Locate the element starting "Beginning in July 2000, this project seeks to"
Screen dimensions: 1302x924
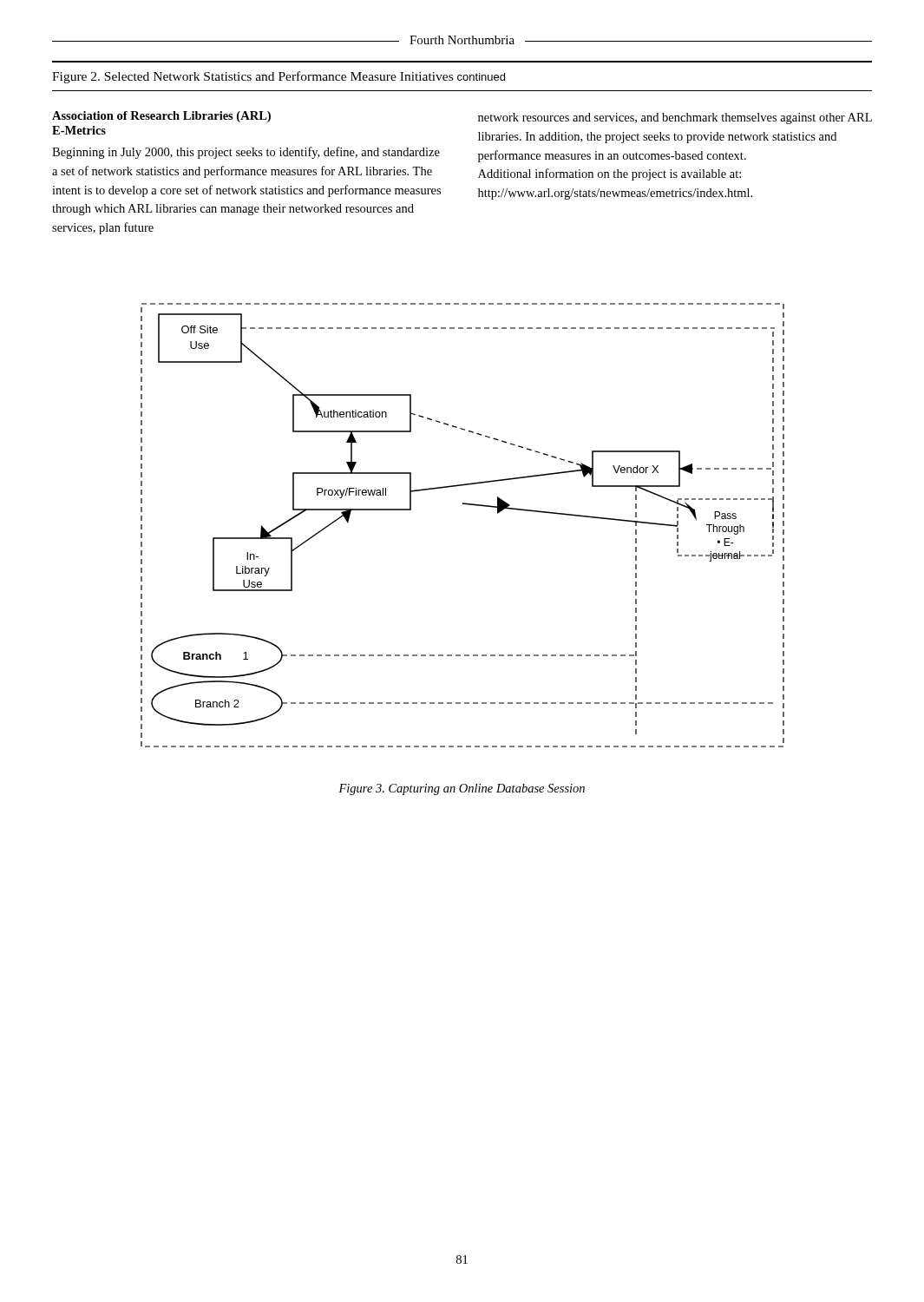[247, 190]
